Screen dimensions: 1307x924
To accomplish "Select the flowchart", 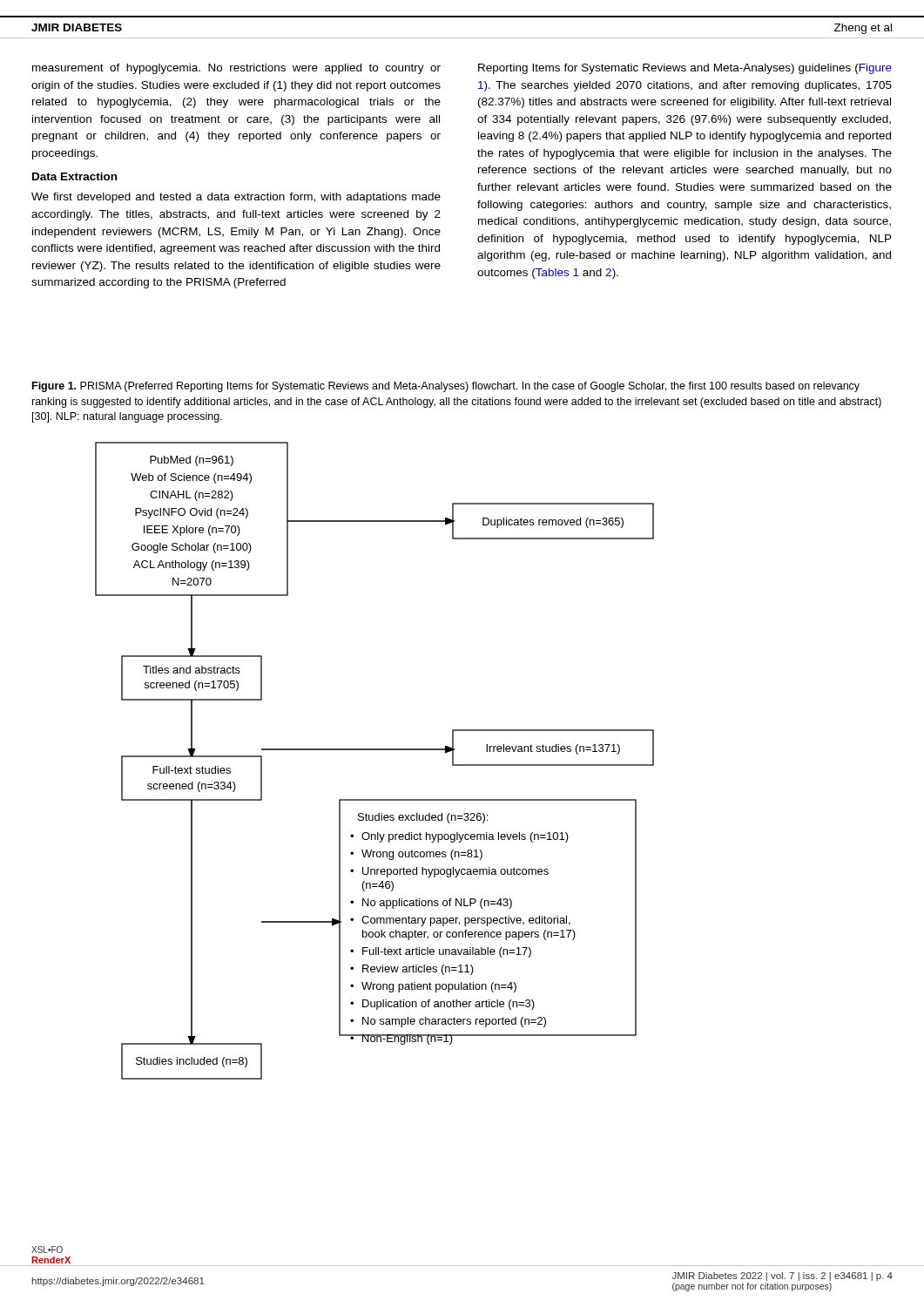I will coord(462,765).
